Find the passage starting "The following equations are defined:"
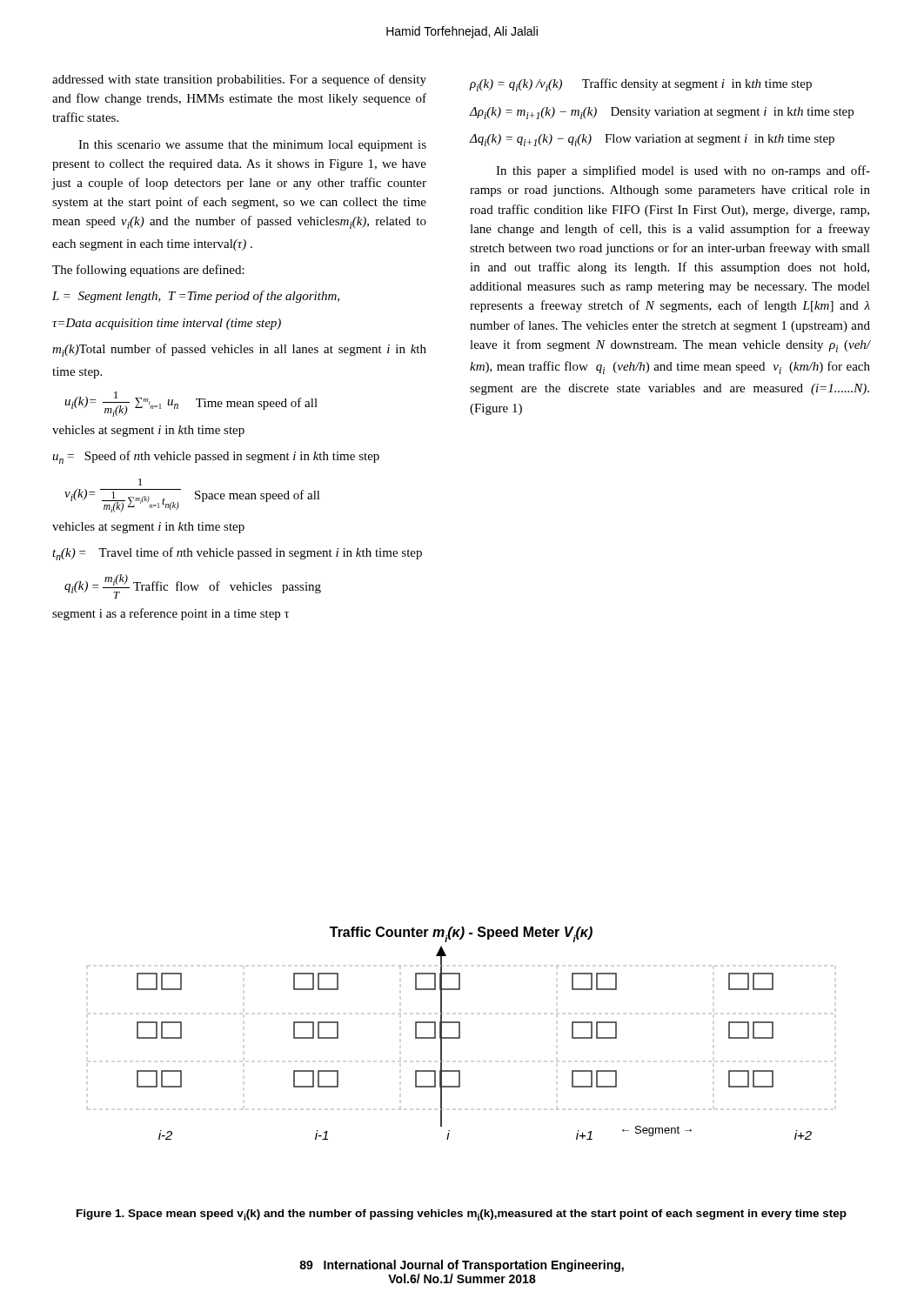Viewport: 924px width, 1305px height. (x=239, y=270)
